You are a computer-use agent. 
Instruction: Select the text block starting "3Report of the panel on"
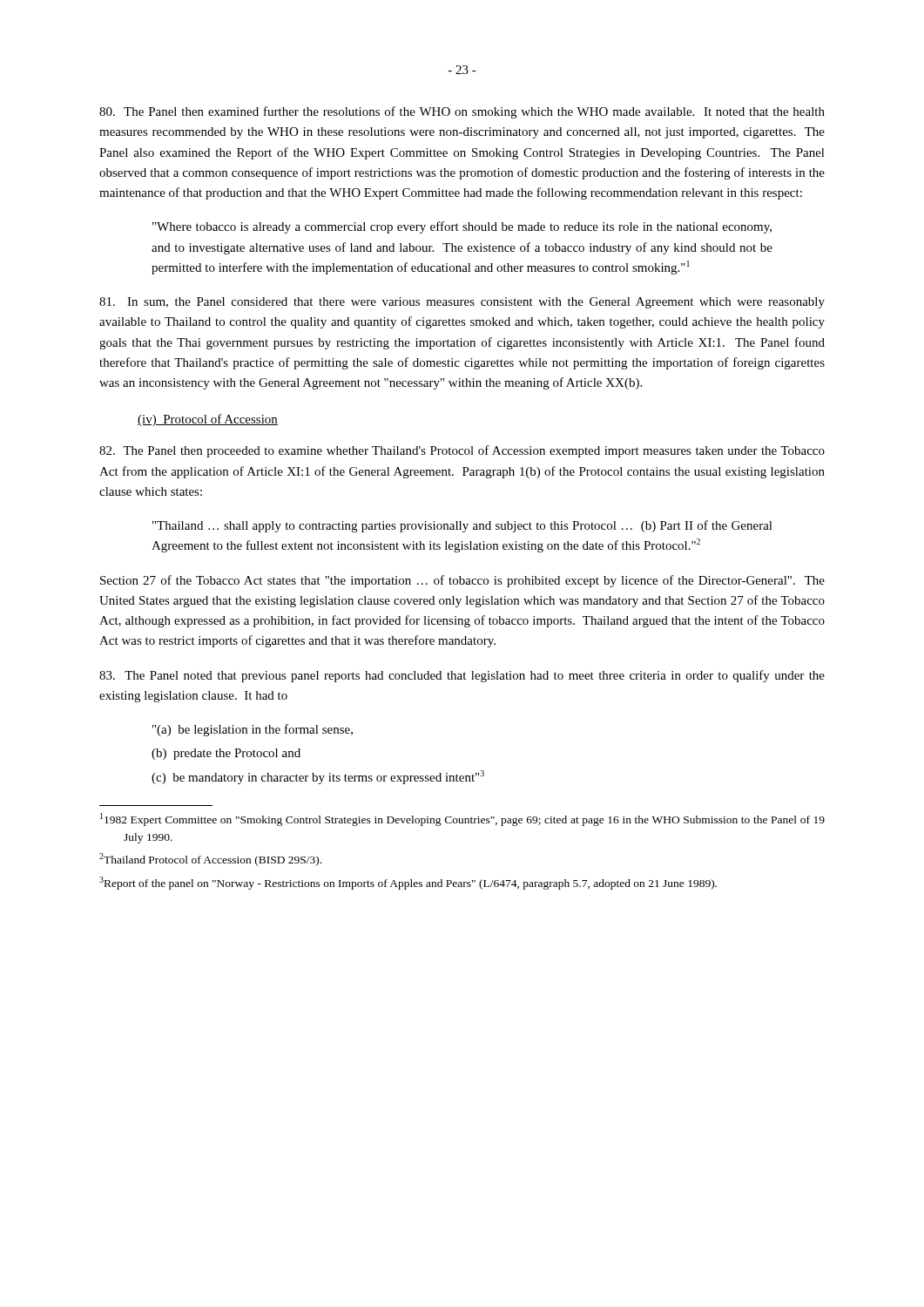408,882
